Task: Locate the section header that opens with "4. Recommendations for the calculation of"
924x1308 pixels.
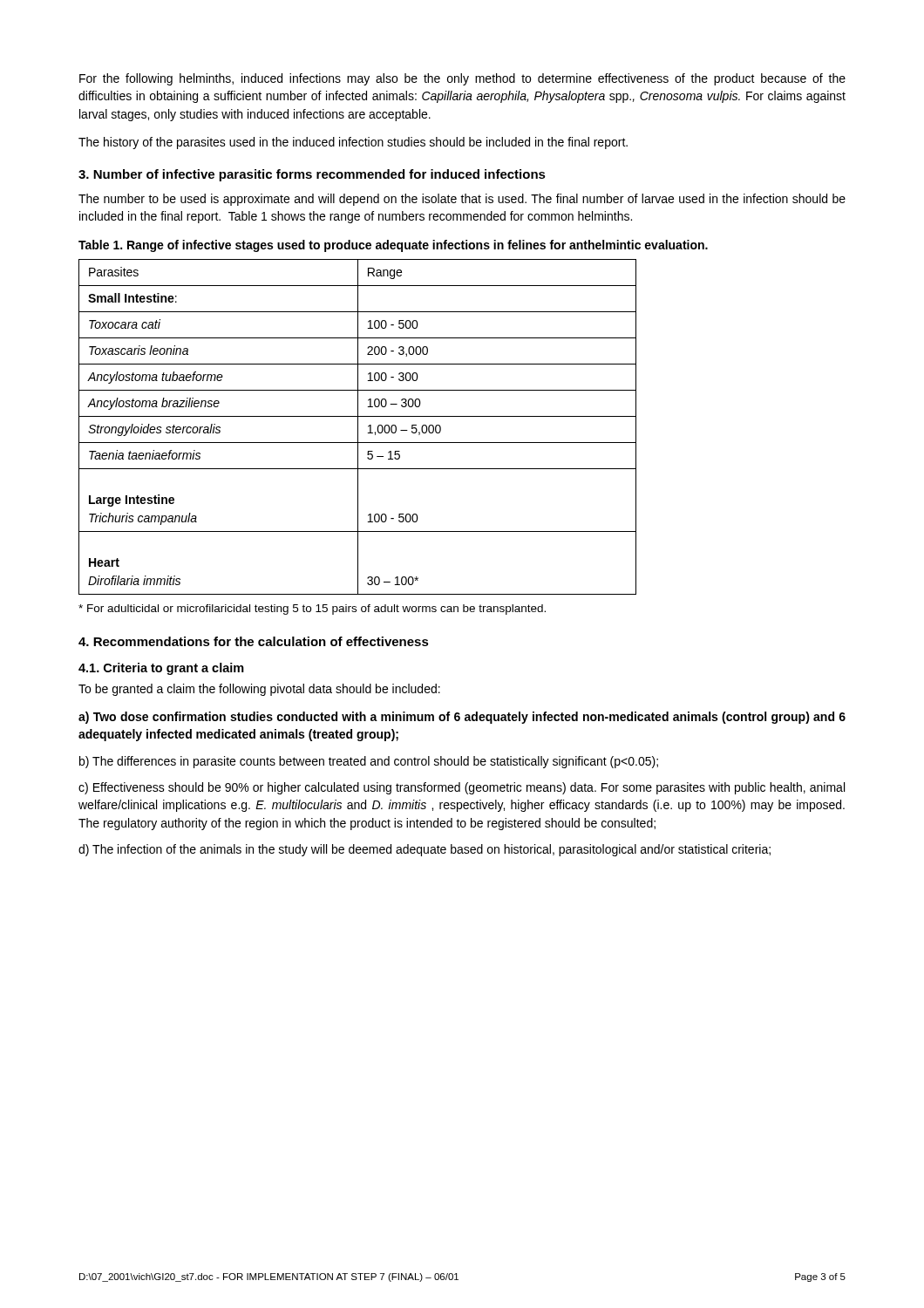Action: [254, 641]
